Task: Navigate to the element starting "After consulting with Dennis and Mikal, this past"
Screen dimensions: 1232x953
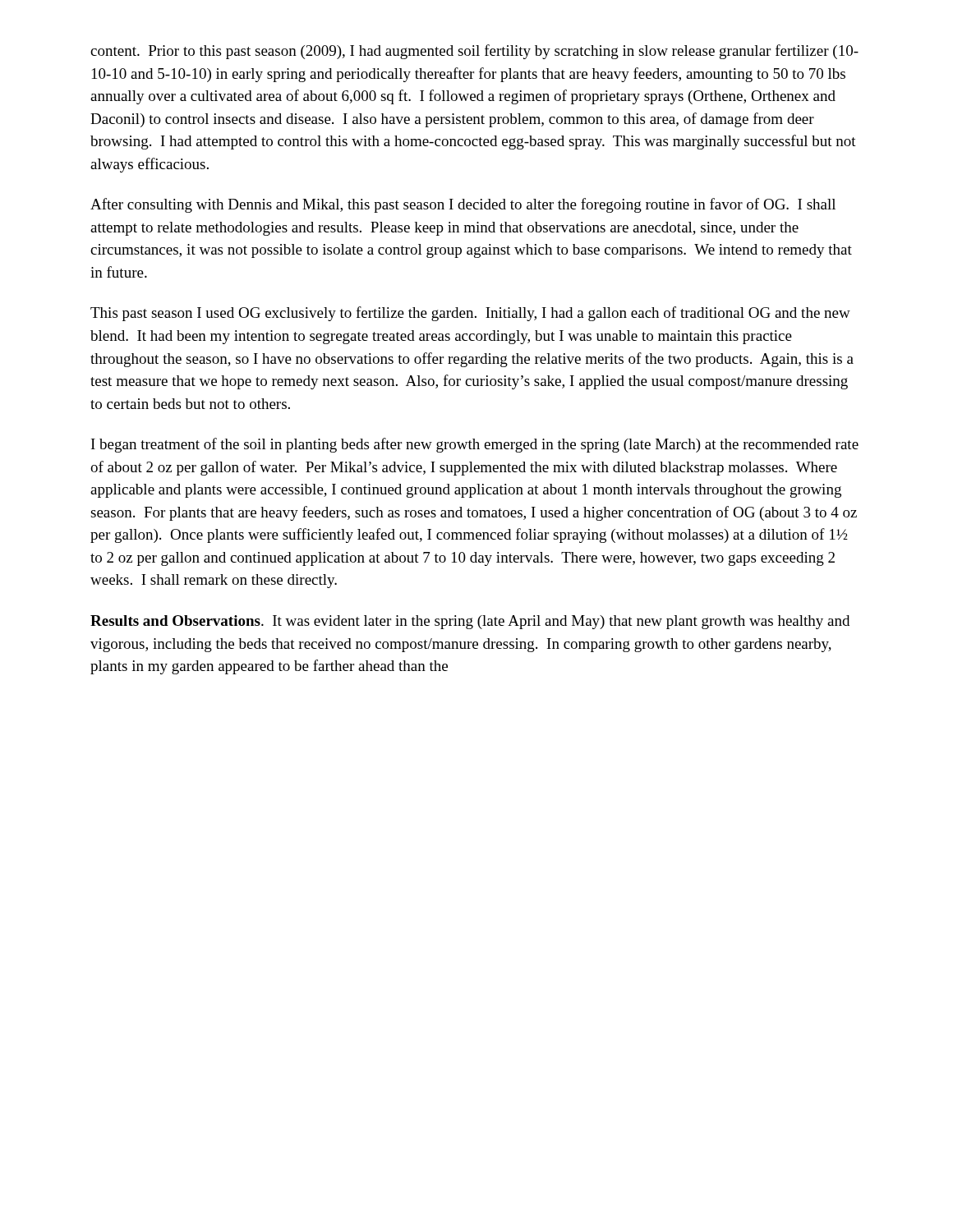Action: (x=471, y=238)
